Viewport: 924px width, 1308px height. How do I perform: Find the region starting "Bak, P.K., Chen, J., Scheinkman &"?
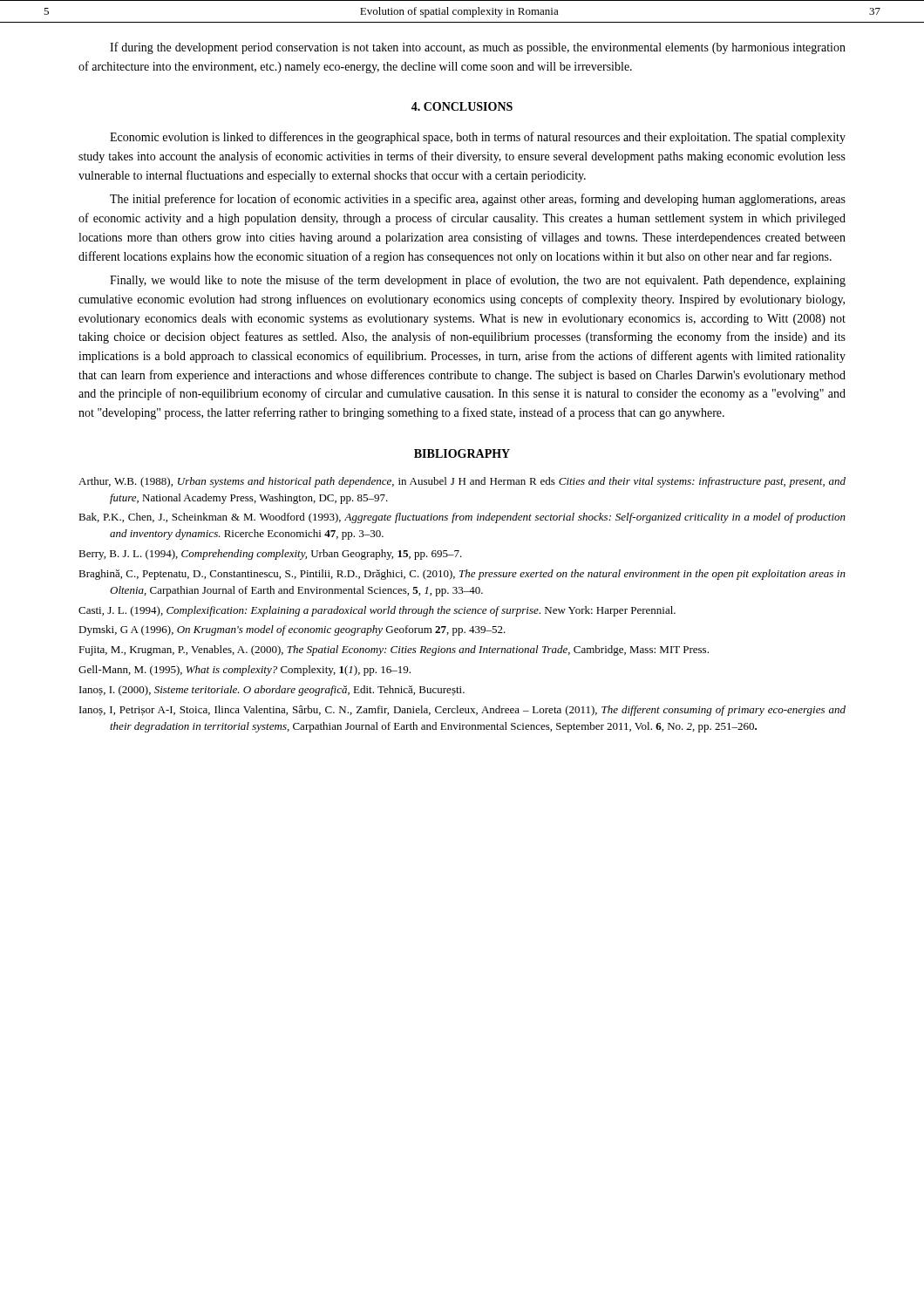tap(462, 525)
